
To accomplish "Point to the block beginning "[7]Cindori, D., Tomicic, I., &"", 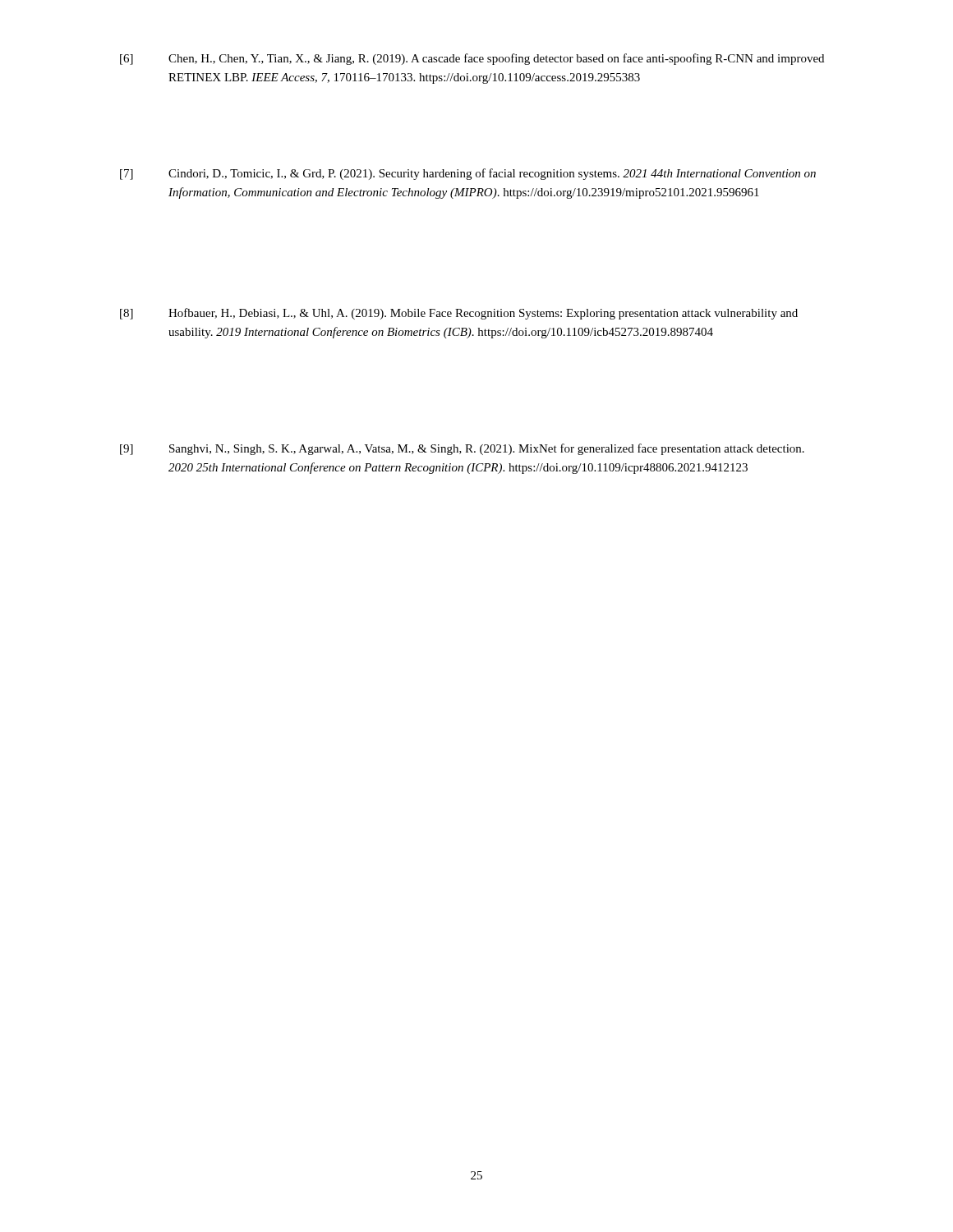I will 476,183.
